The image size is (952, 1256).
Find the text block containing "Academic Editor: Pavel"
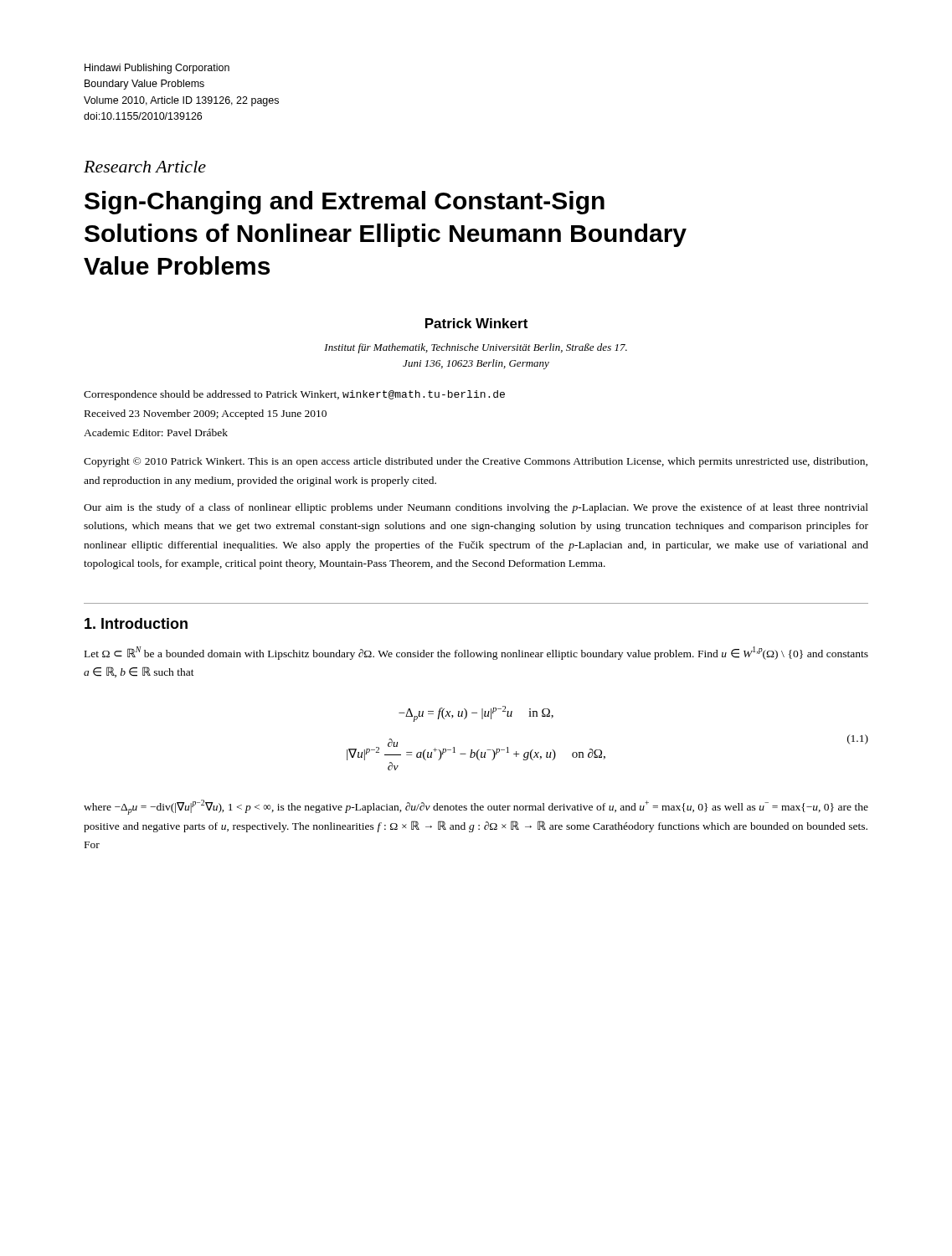(156, 432)
